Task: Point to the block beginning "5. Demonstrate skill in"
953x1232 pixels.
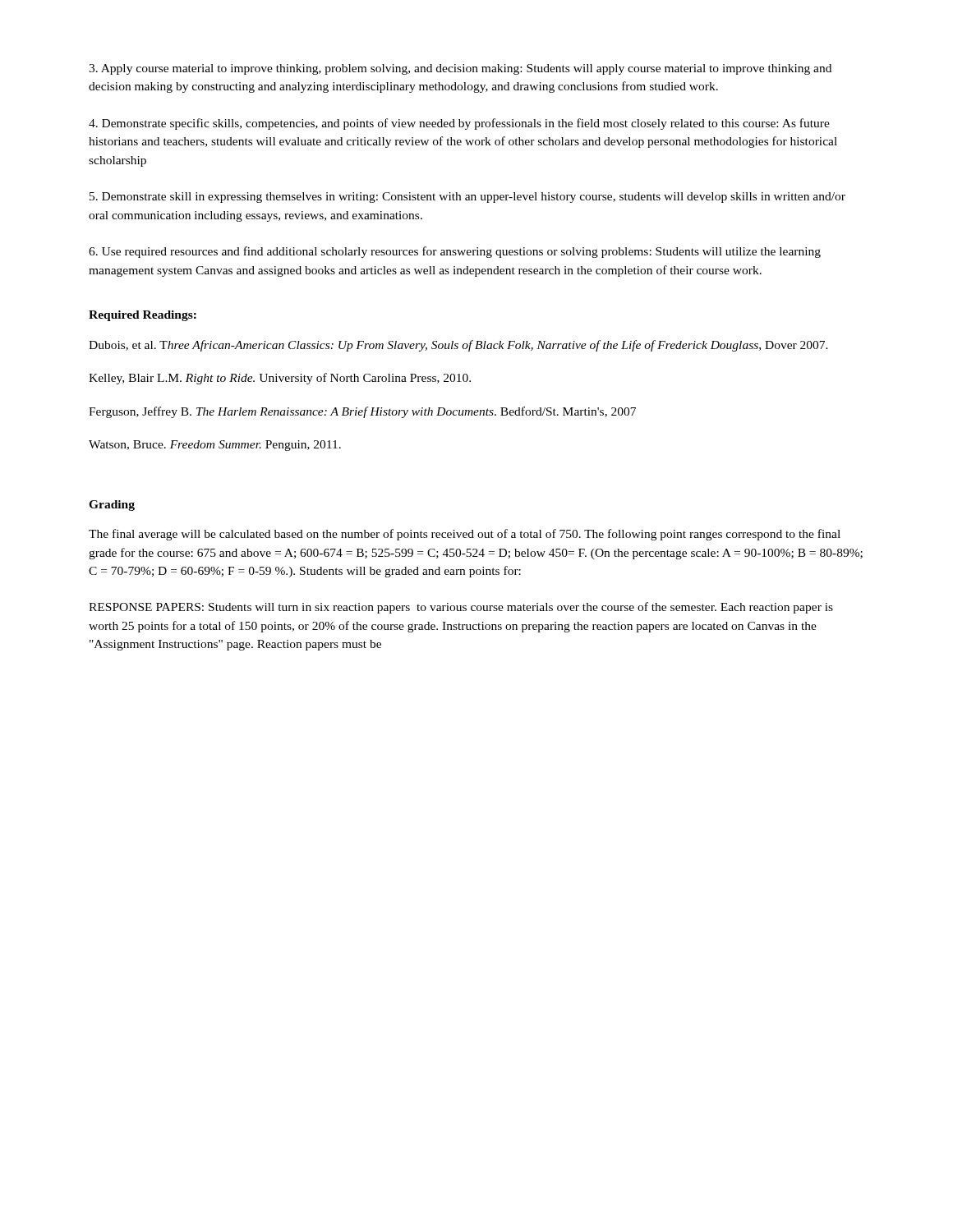Action: tap(467, 205)
